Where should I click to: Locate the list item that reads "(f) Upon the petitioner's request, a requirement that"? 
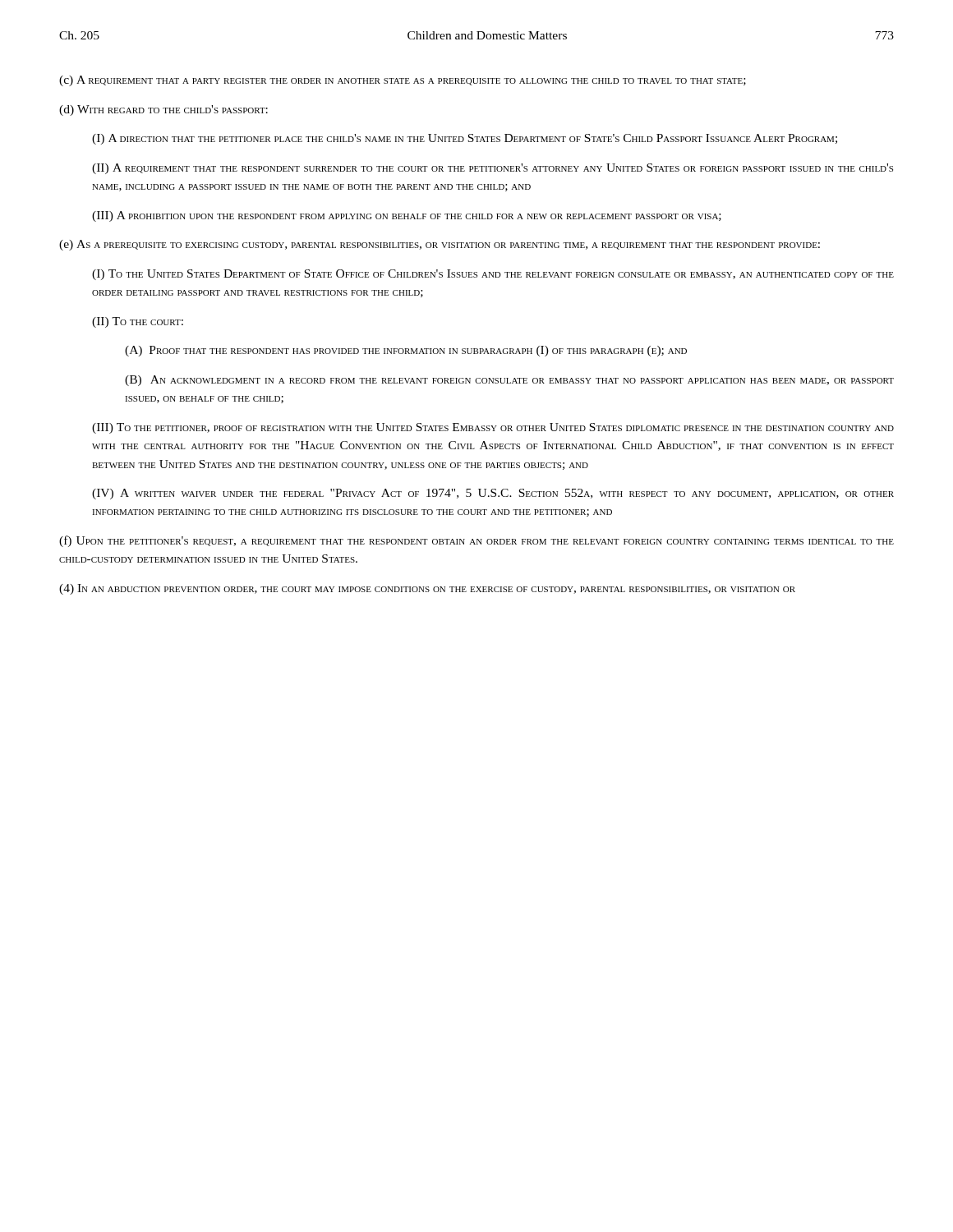(476, 549)
